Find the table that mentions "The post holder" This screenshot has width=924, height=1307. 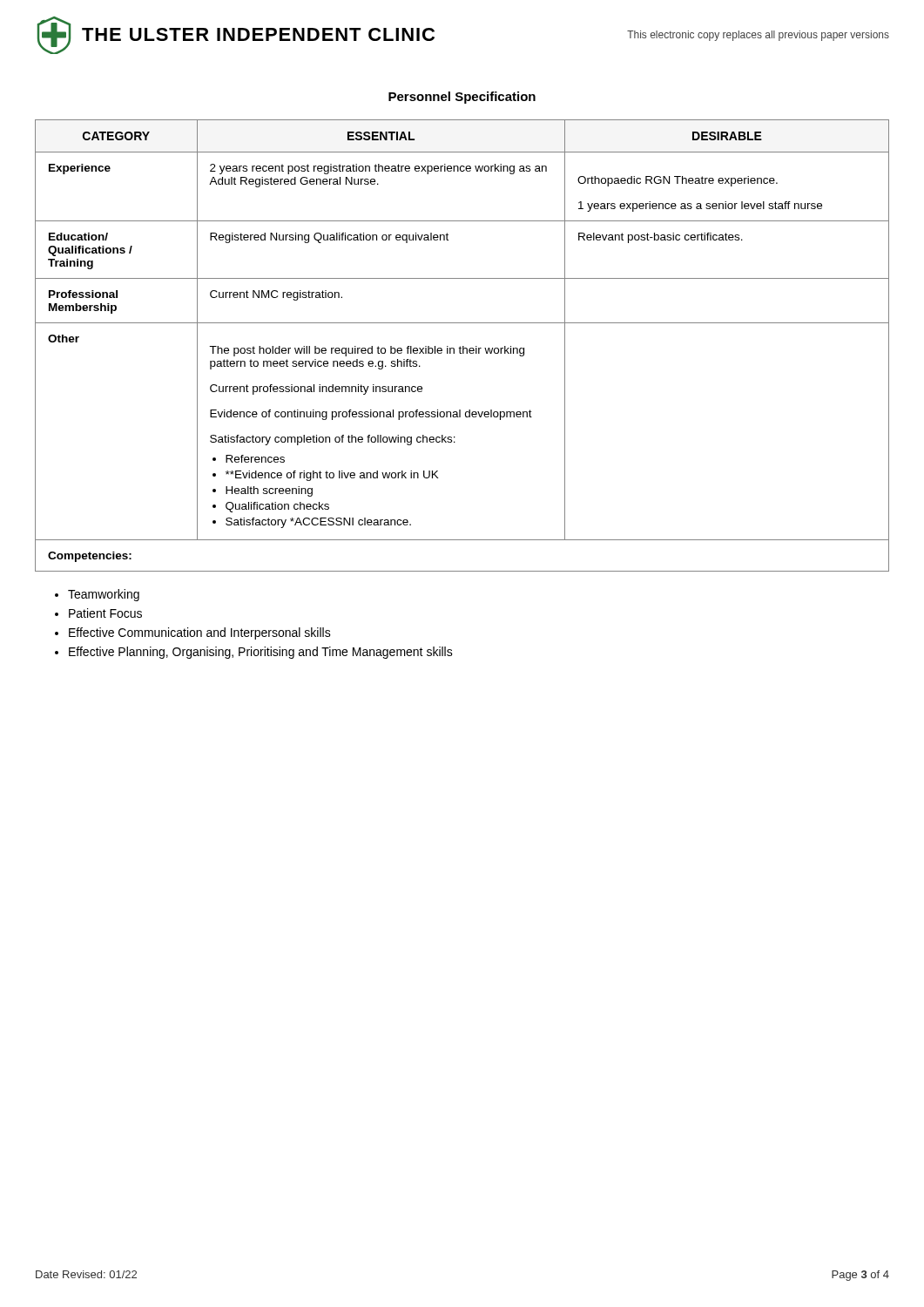pos(462,345)
